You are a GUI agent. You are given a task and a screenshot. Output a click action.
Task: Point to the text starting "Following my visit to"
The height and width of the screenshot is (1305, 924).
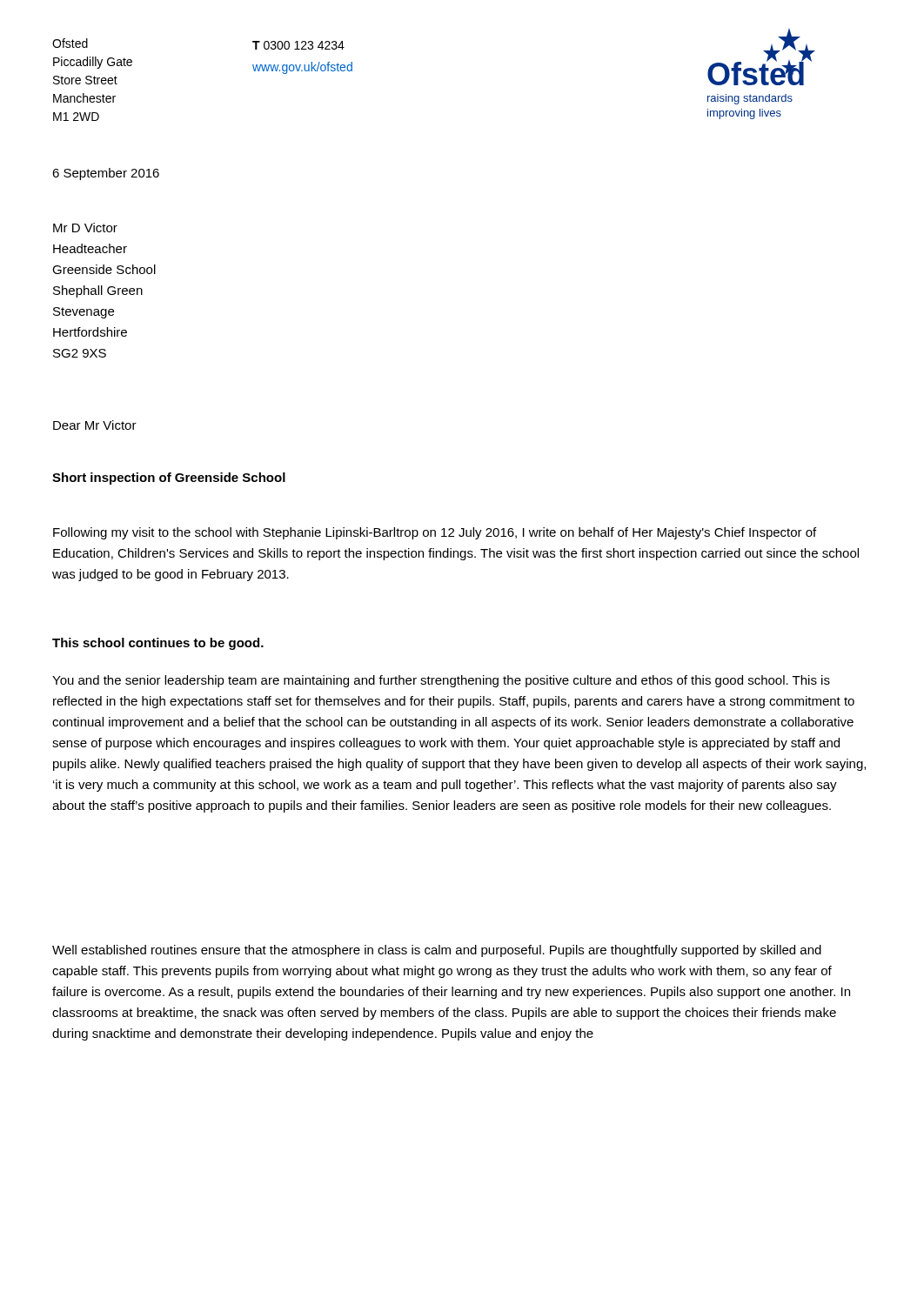coord(461,553)
